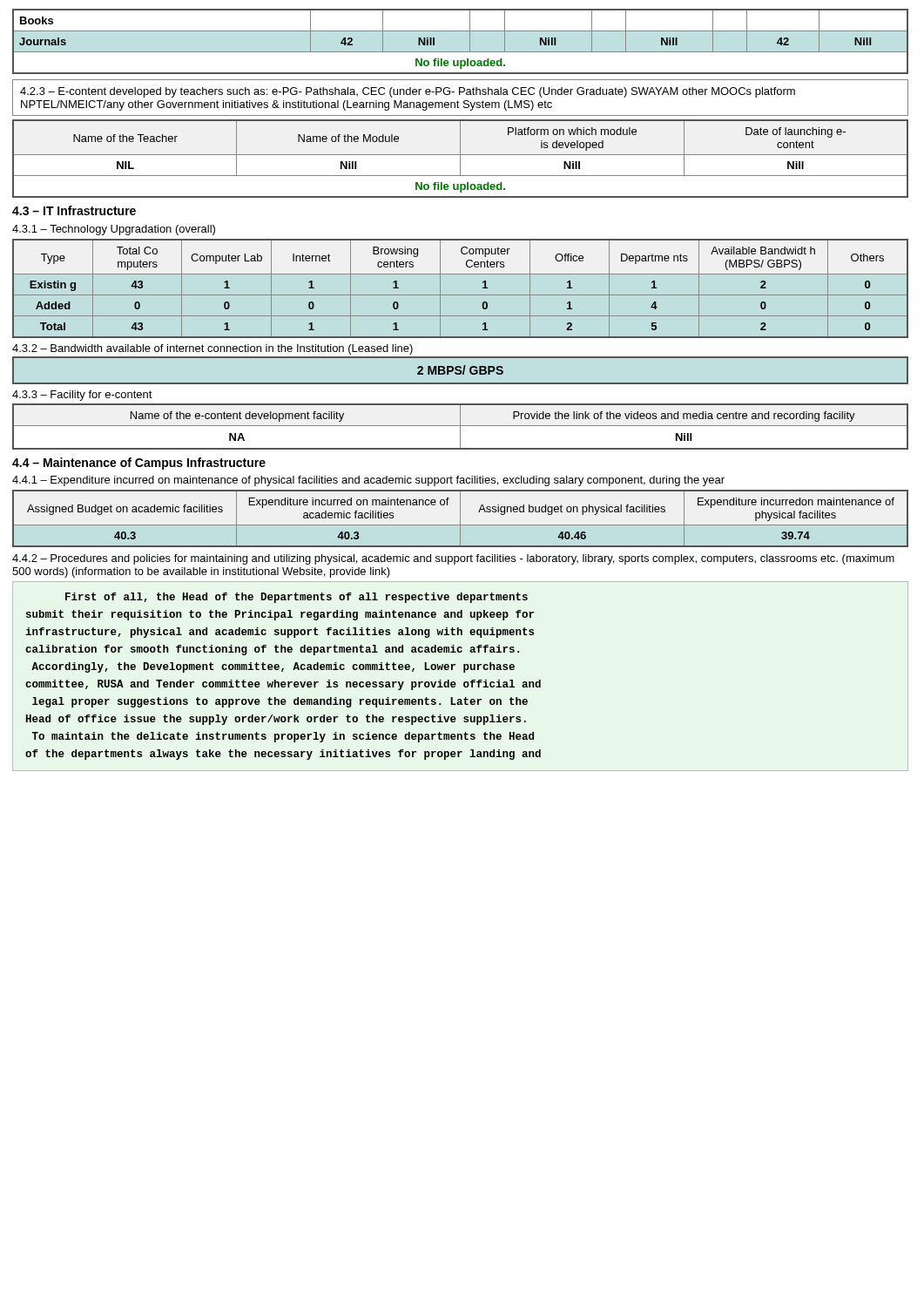Click on the text block that reads "3.3 – Facility"
The width and height of the screenshot is (924, 1307).
[82, 394]
